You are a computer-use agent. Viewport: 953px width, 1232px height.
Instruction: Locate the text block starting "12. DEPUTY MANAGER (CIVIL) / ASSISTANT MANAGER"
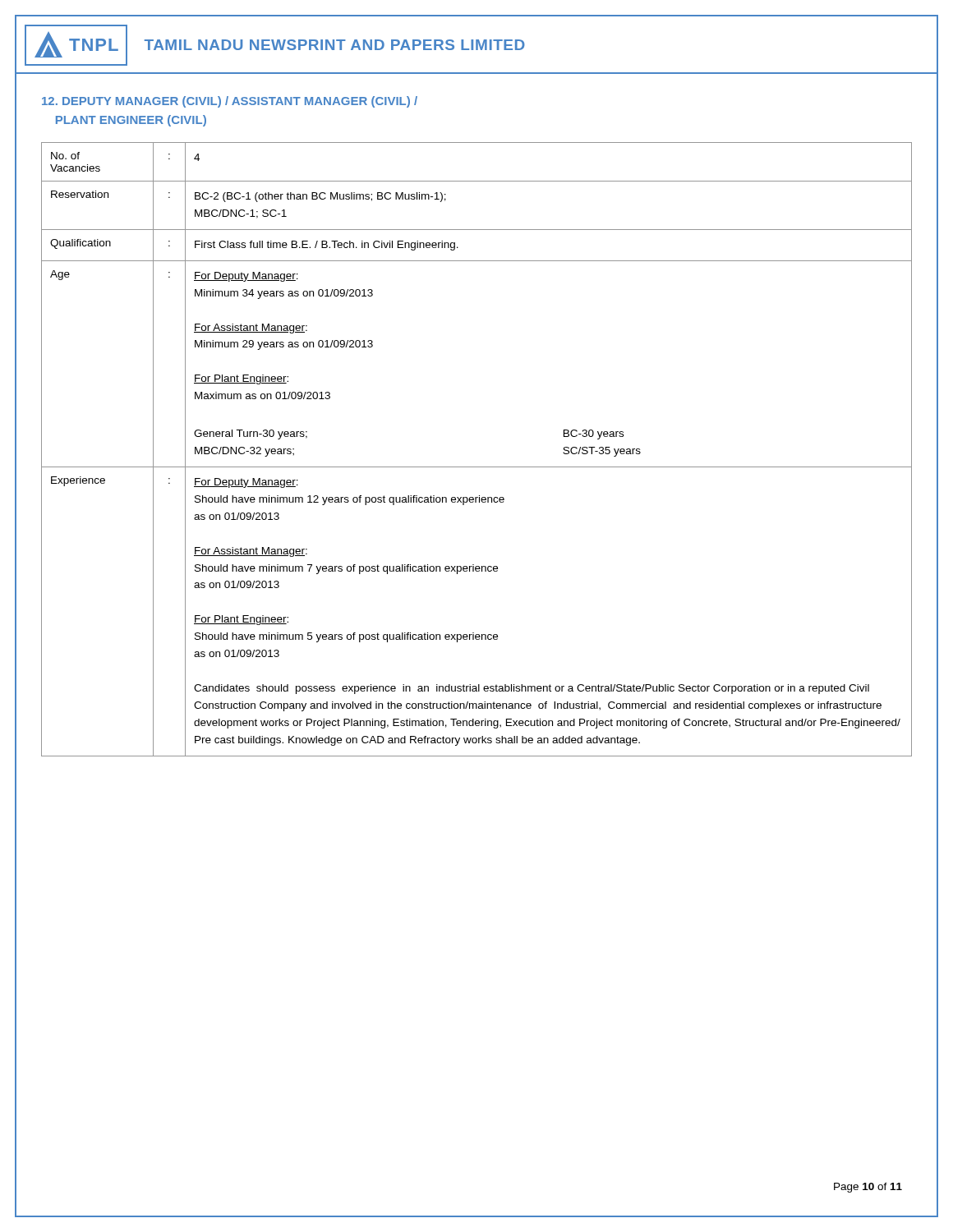pos(229,110)
